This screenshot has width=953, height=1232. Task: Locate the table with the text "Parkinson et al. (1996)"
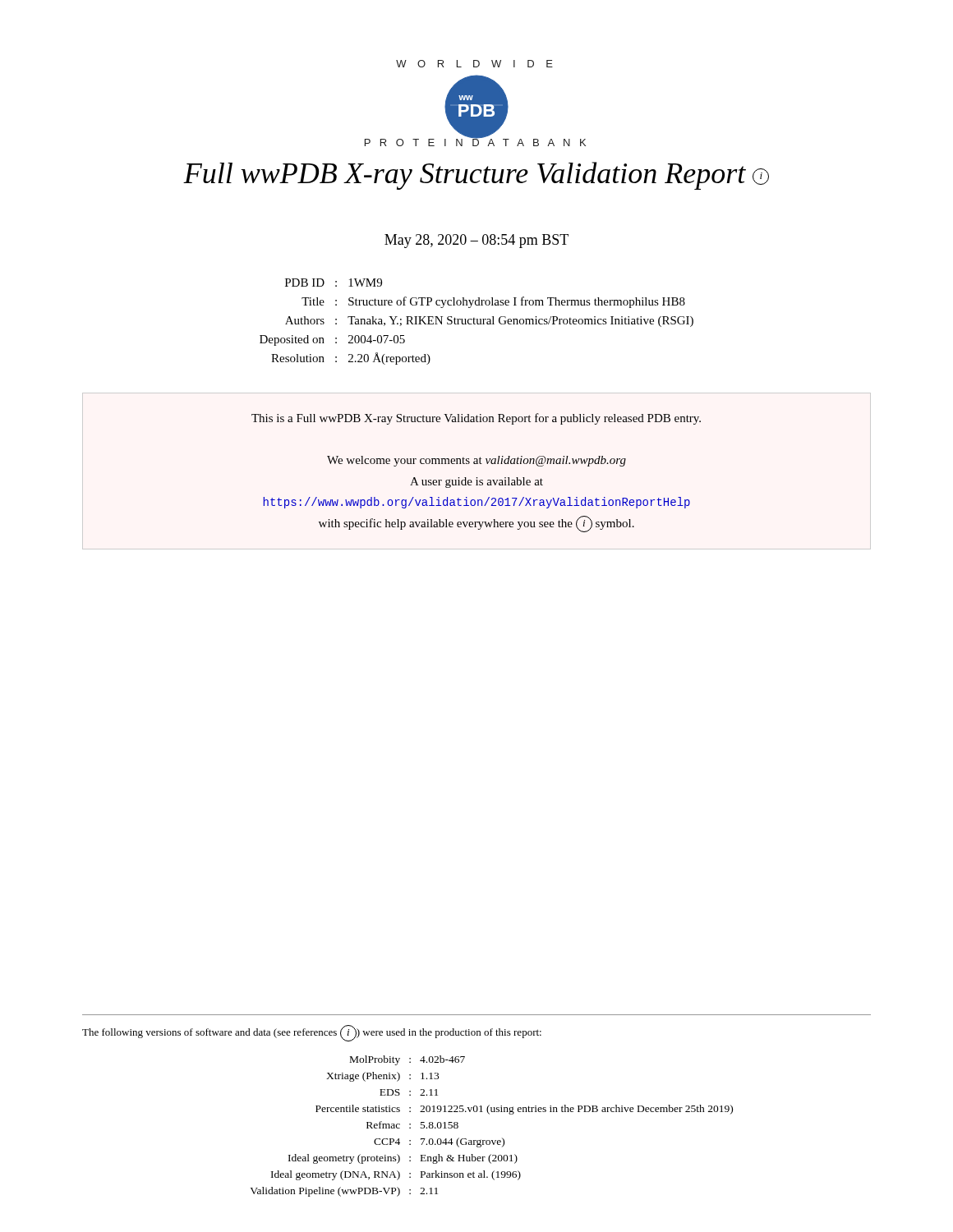point(476,1125)
